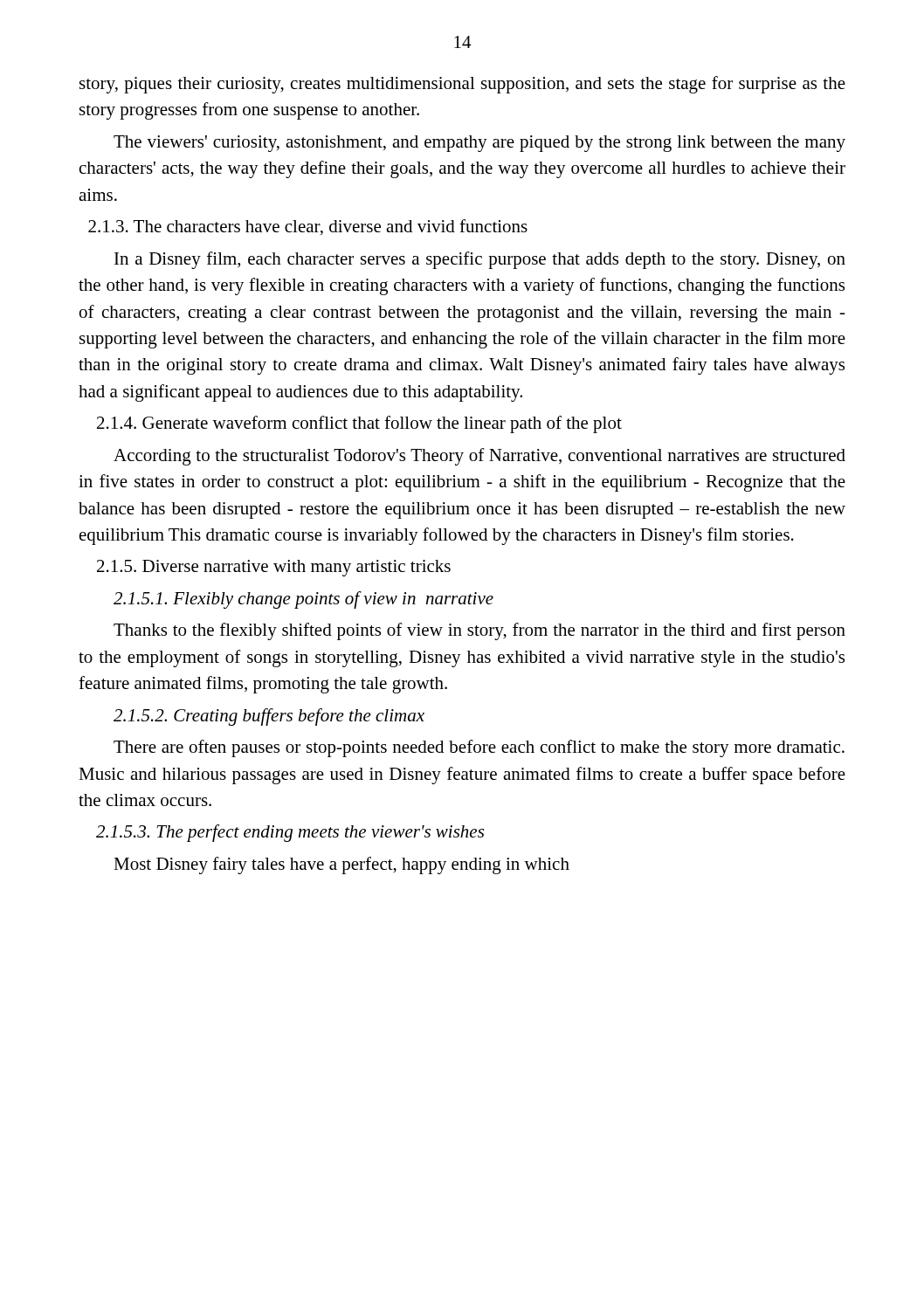The image size is (924, 1310).
Task: Locate the text block that says "According to the structuralist Todorov's Theory of"
Action: point(462,495)
